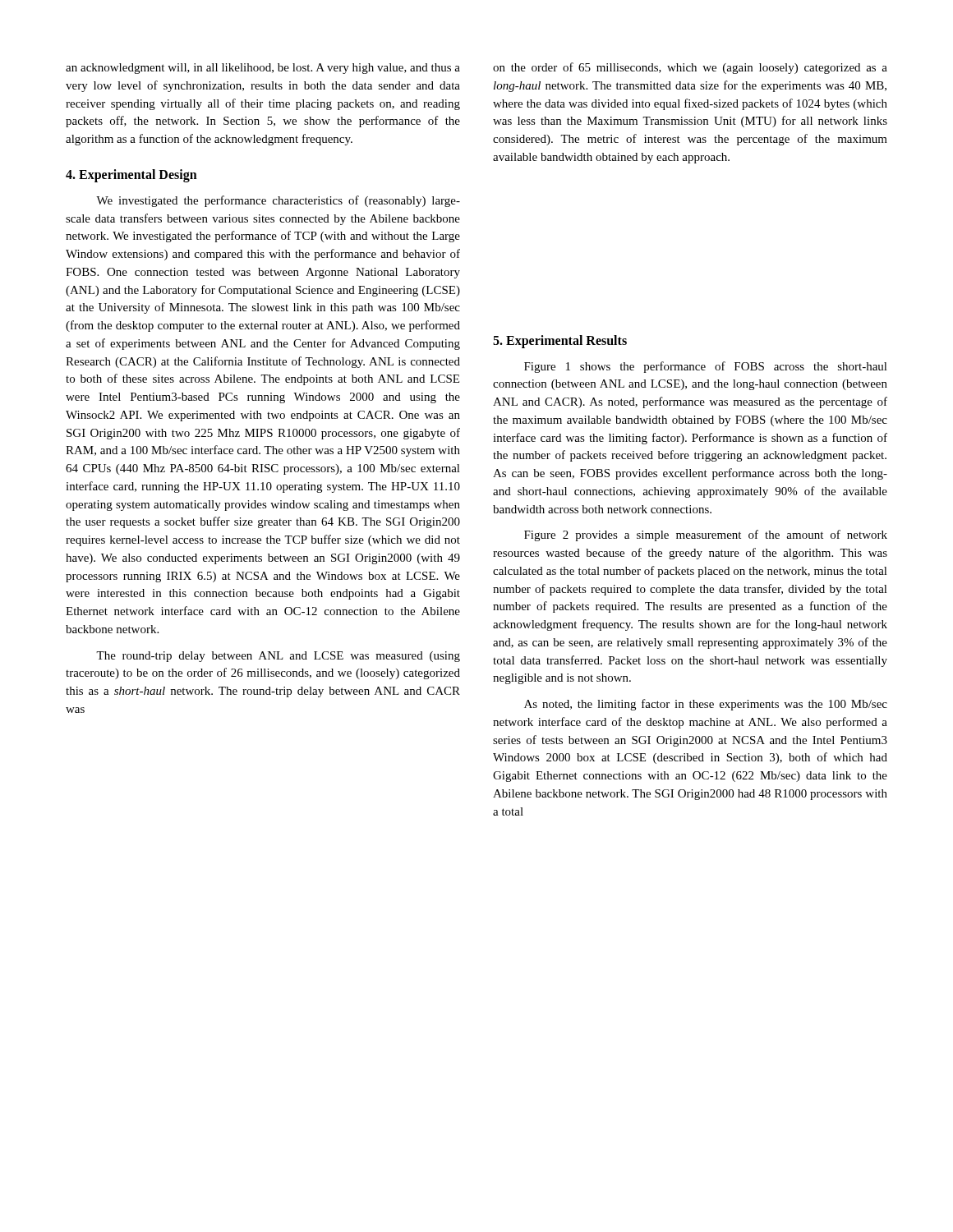Find "5. Experimental Results" on this page
Viewport: 953px width, 1232px height.
560,340
